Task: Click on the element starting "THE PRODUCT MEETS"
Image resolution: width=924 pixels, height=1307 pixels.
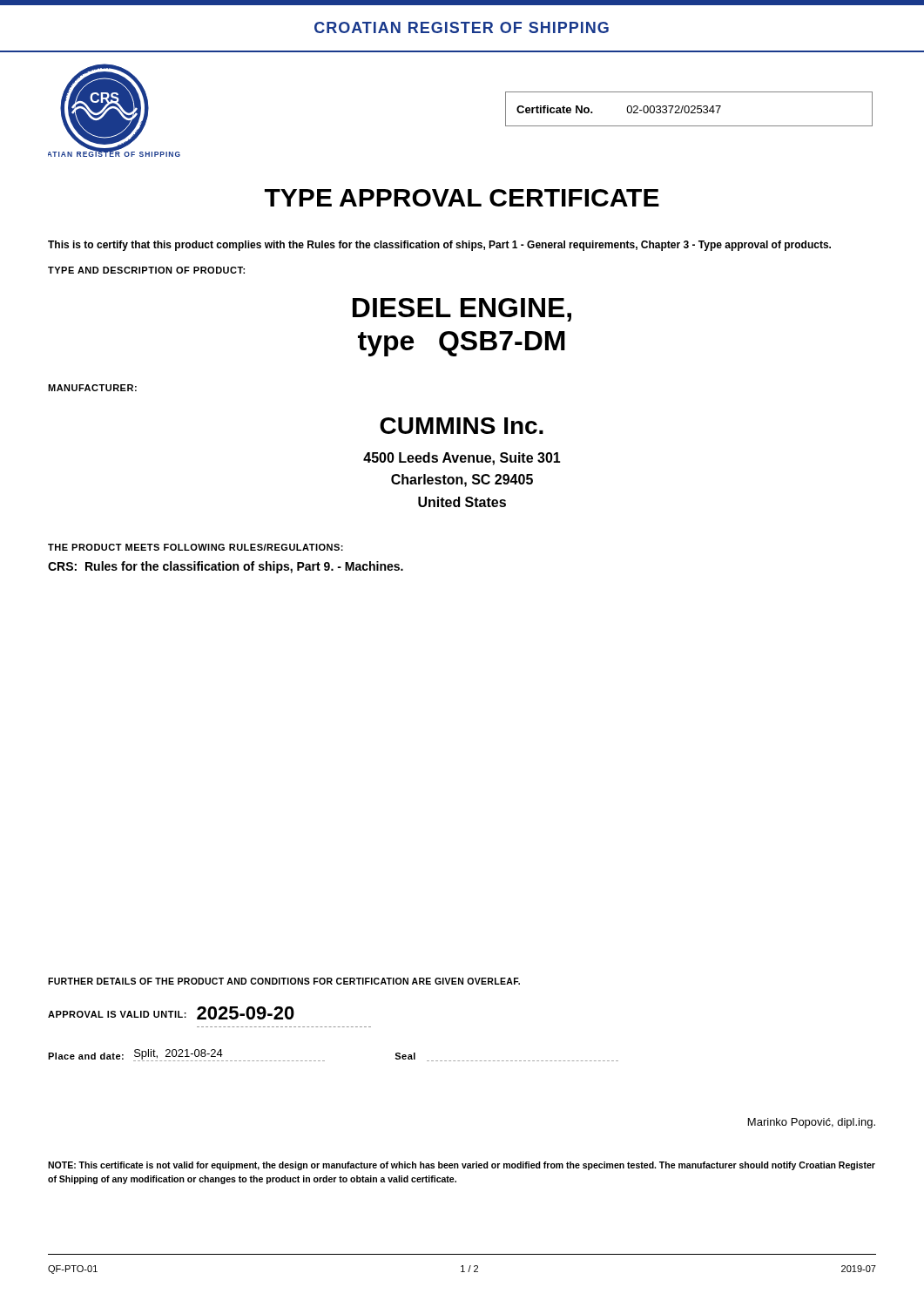Action: coord(196,547)
